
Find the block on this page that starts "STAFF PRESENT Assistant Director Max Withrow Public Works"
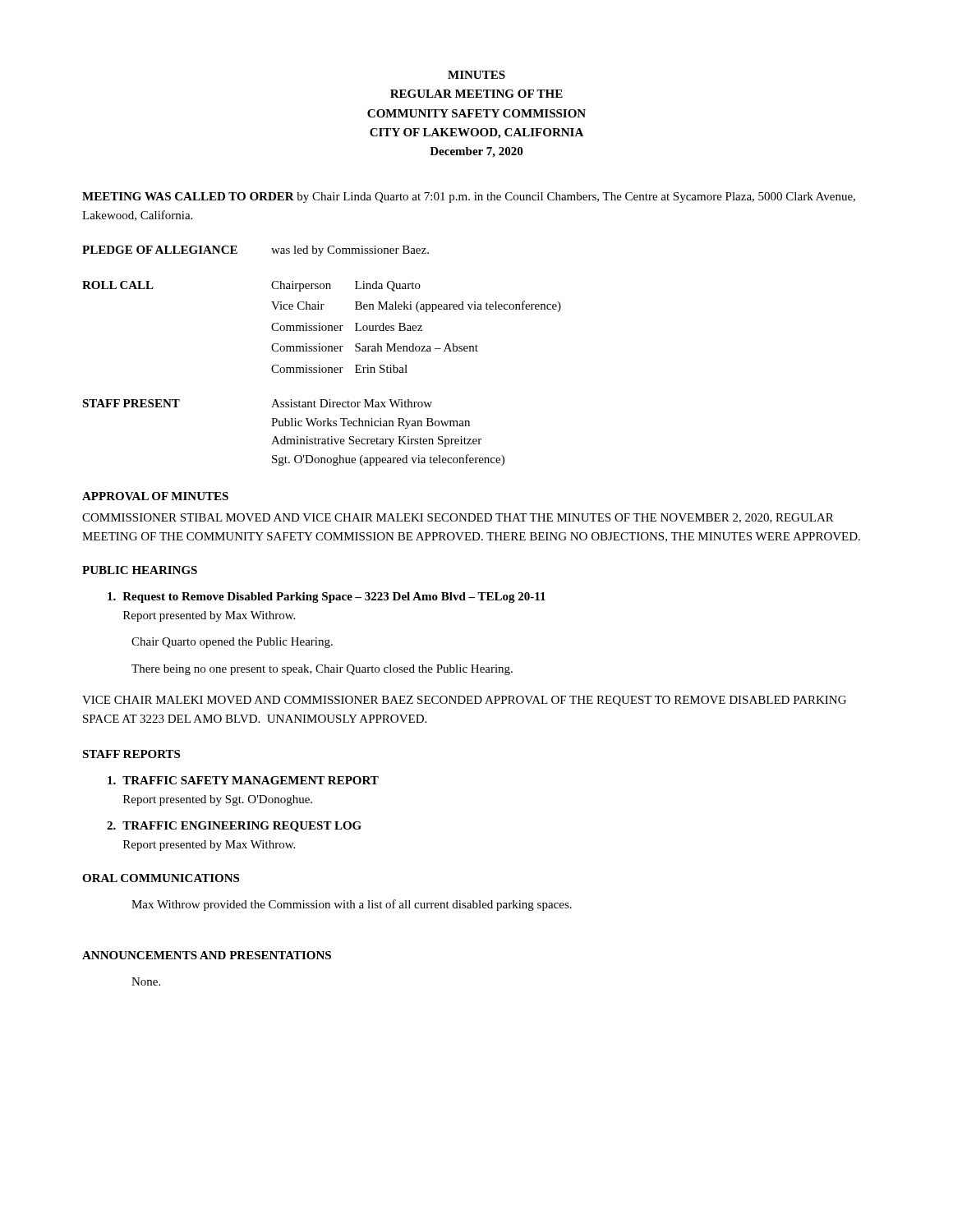pyautogui.click(x=294, y=431)
